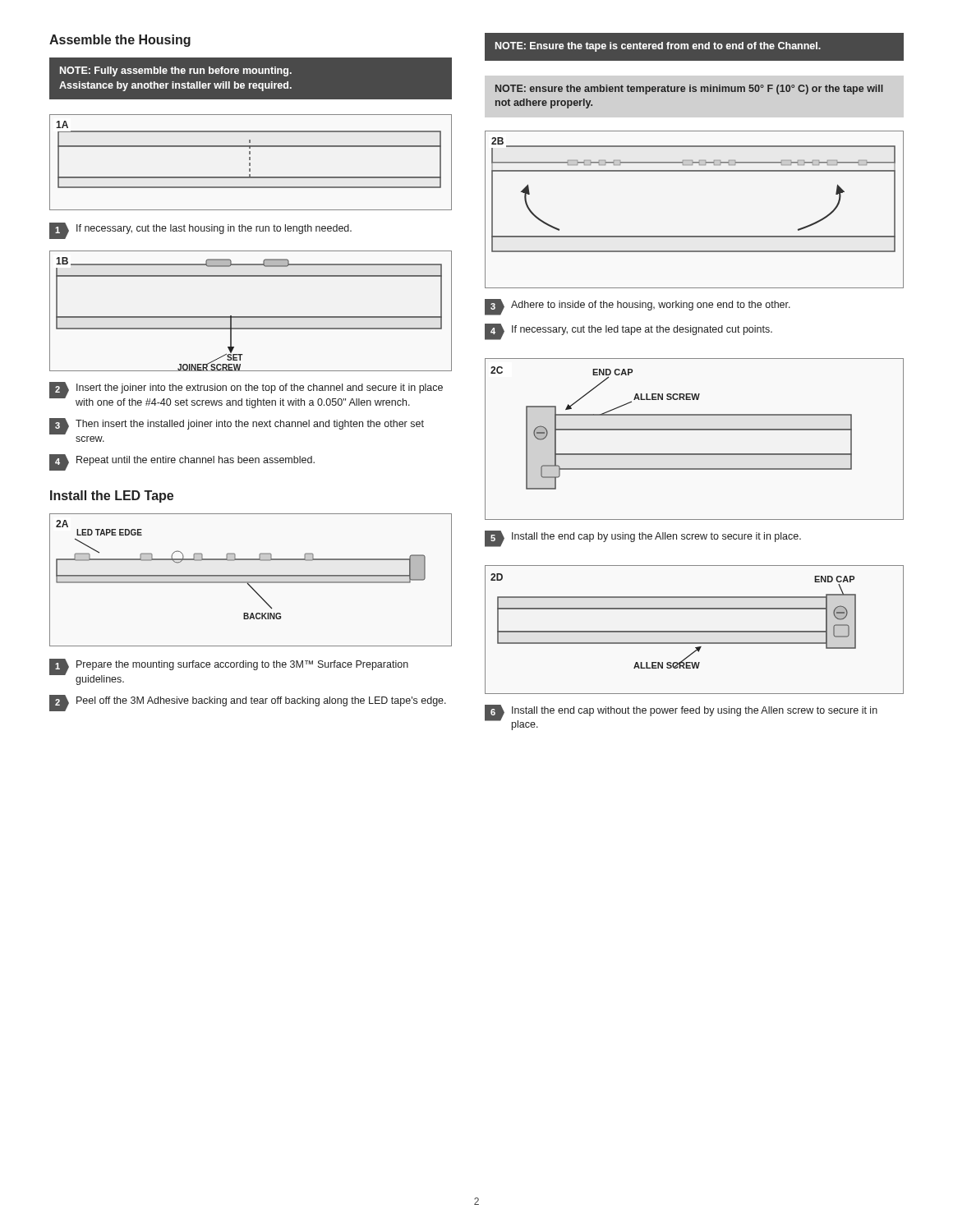Select the element starting "4 If necessary, cut the"
Screen dimensions: 1232x953
(x=694, y=331)
